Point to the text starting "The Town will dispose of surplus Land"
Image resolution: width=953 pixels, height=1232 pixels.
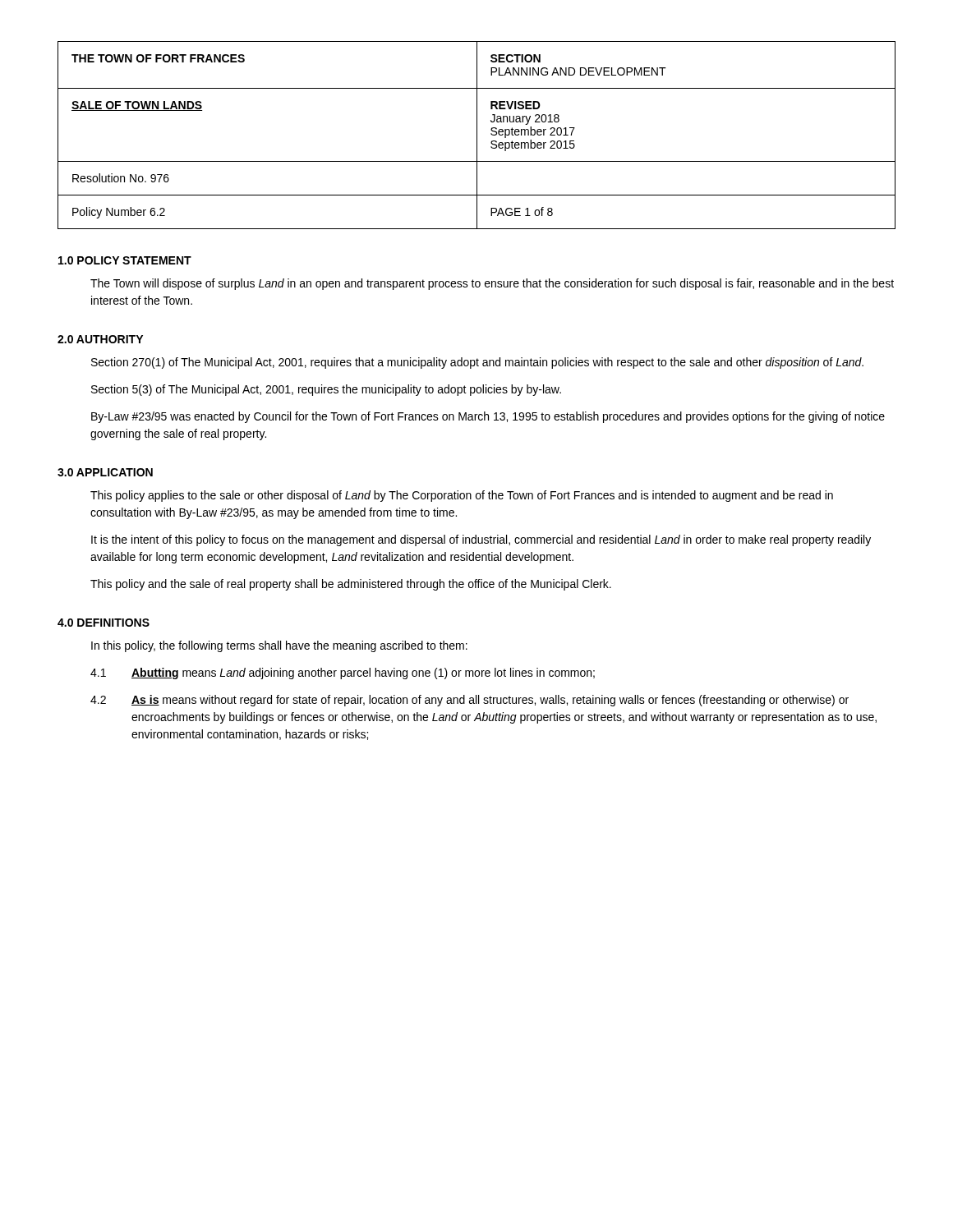click(492, 292)
